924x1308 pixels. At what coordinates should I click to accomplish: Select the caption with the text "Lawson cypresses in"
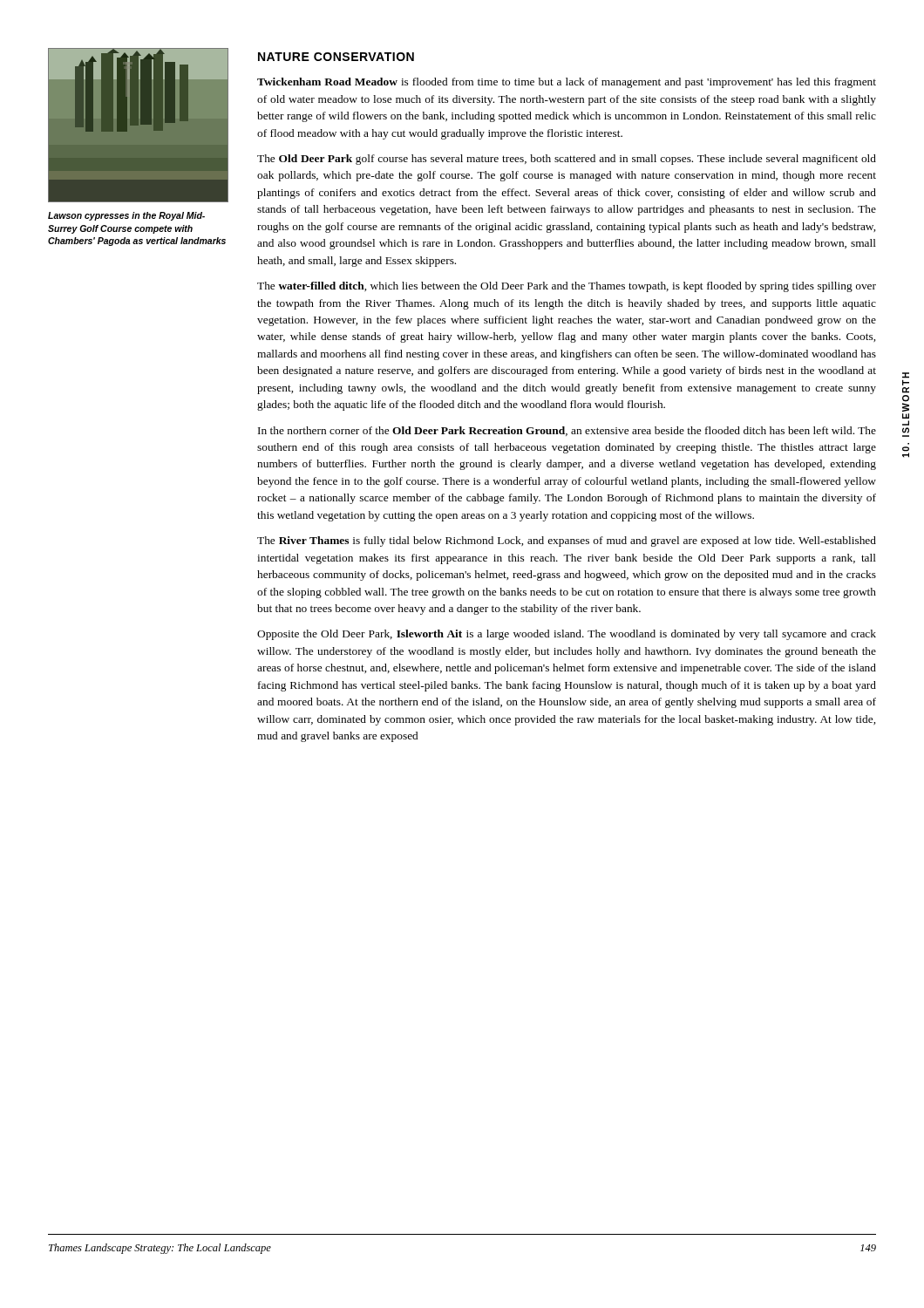pos(137,228)
